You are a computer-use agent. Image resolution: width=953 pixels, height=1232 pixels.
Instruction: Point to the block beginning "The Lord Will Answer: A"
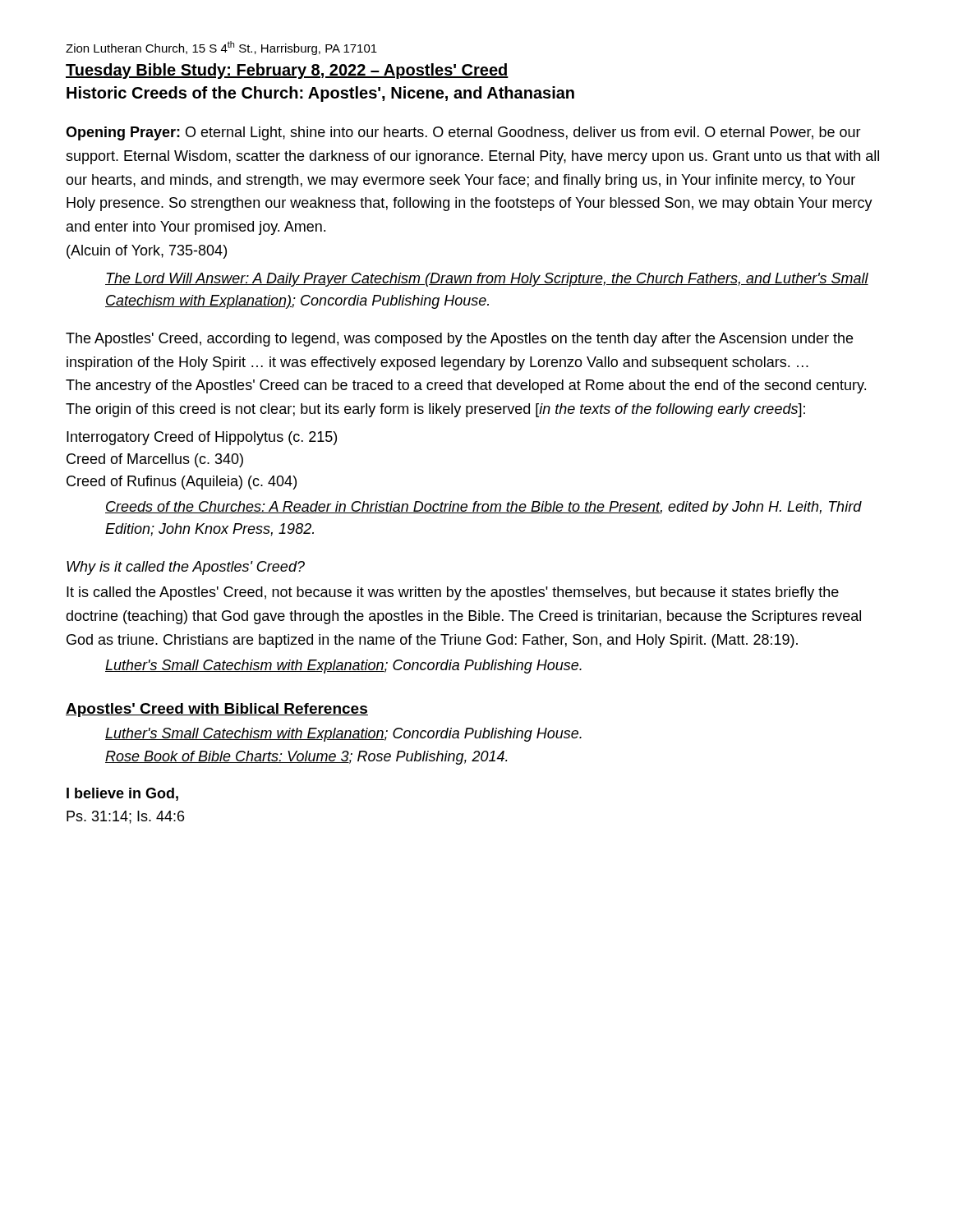(487, 289)
